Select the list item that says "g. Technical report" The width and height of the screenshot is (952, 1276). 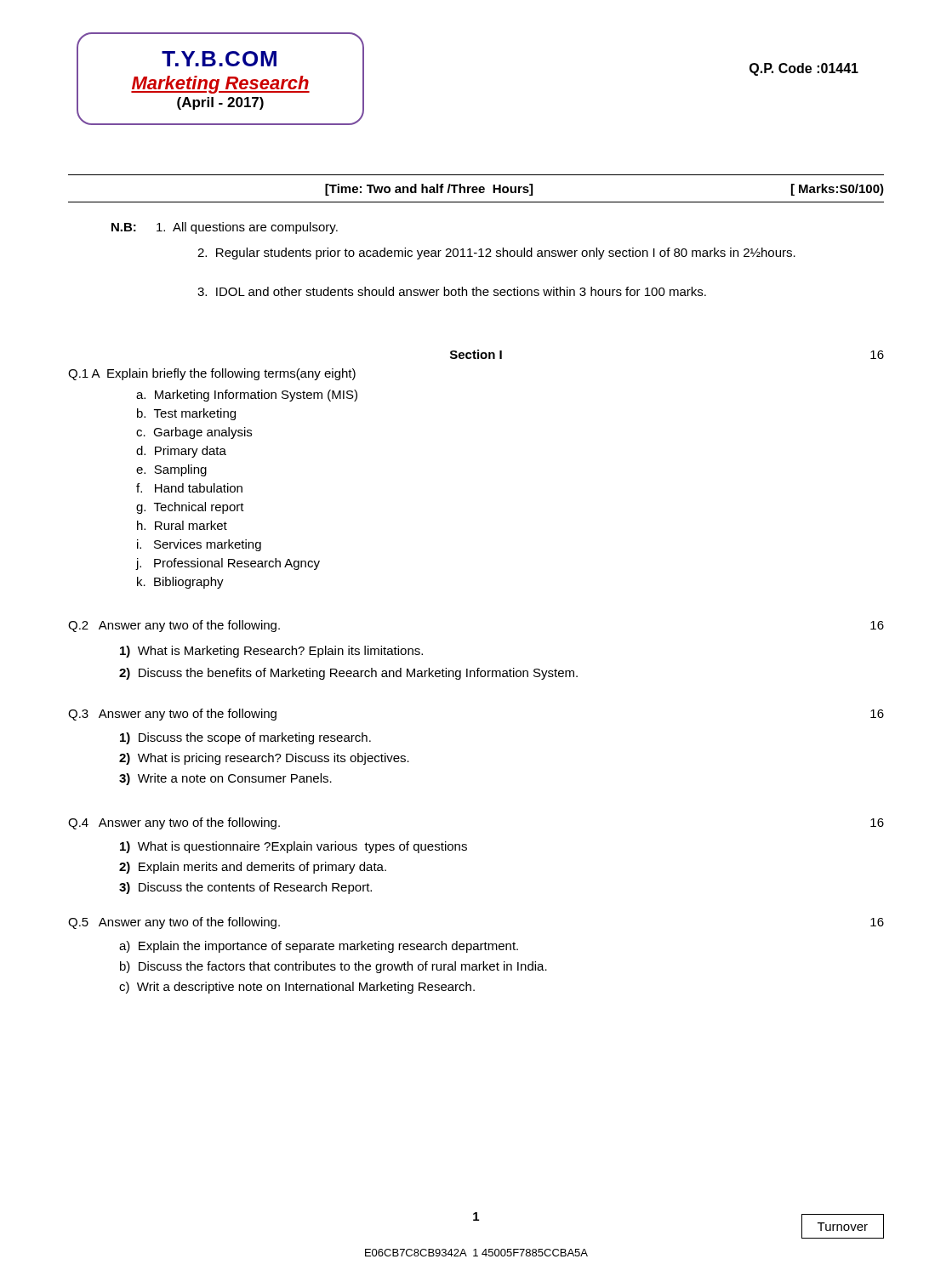click(x=190, y=507)
